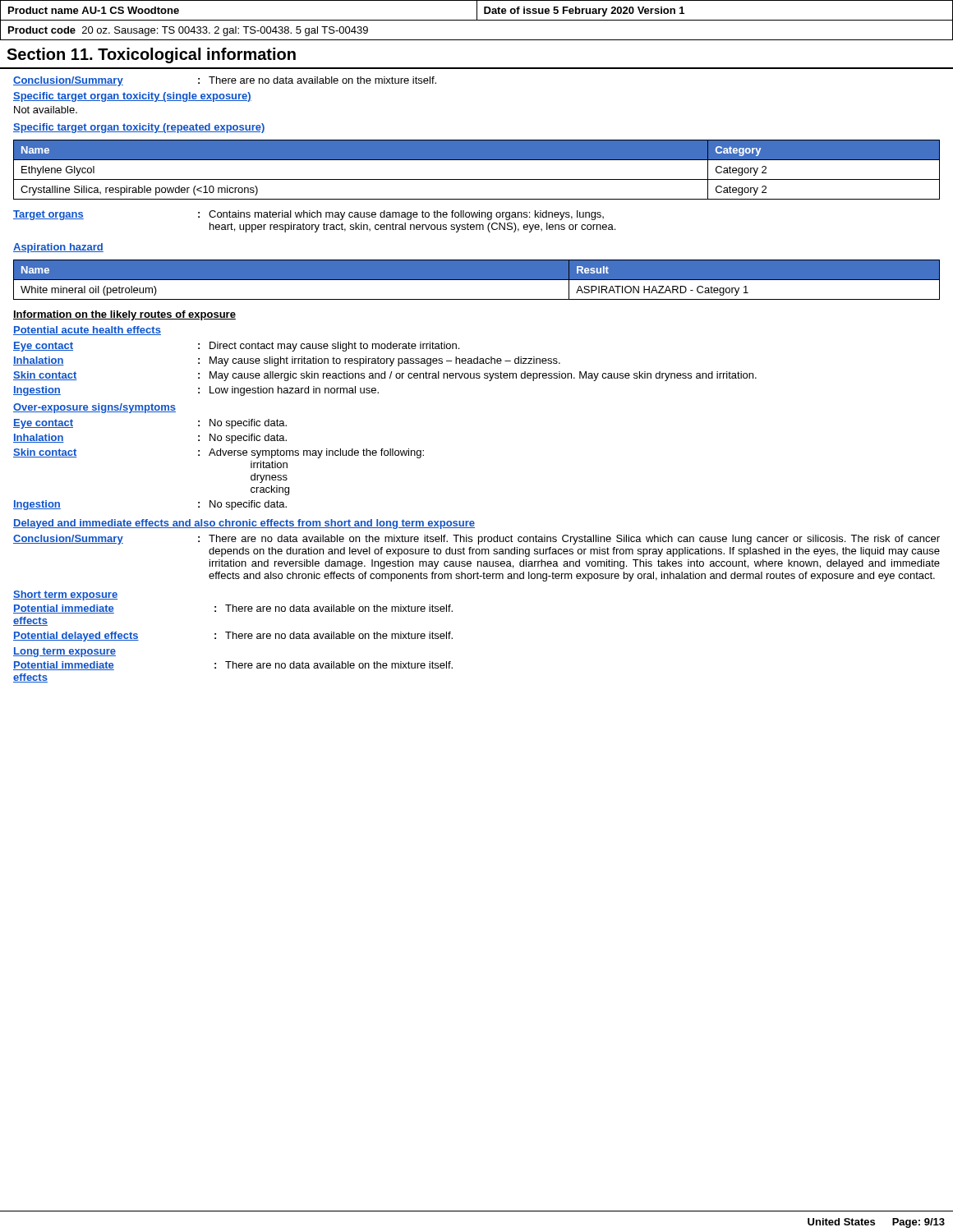
Task: Where does it say "Aspiration hazard"?
Action: point(58,247)
